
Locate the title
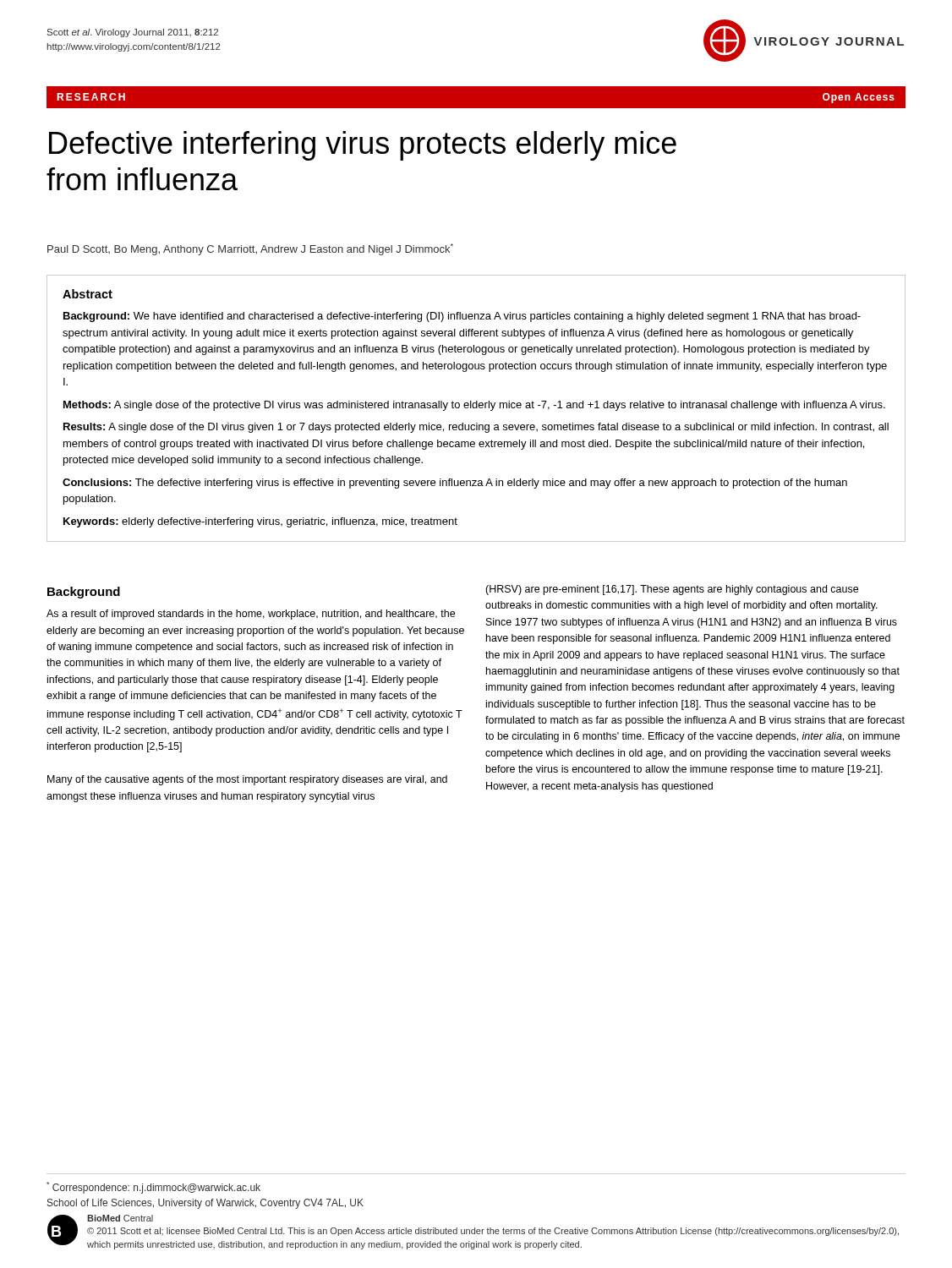point(362,162)
